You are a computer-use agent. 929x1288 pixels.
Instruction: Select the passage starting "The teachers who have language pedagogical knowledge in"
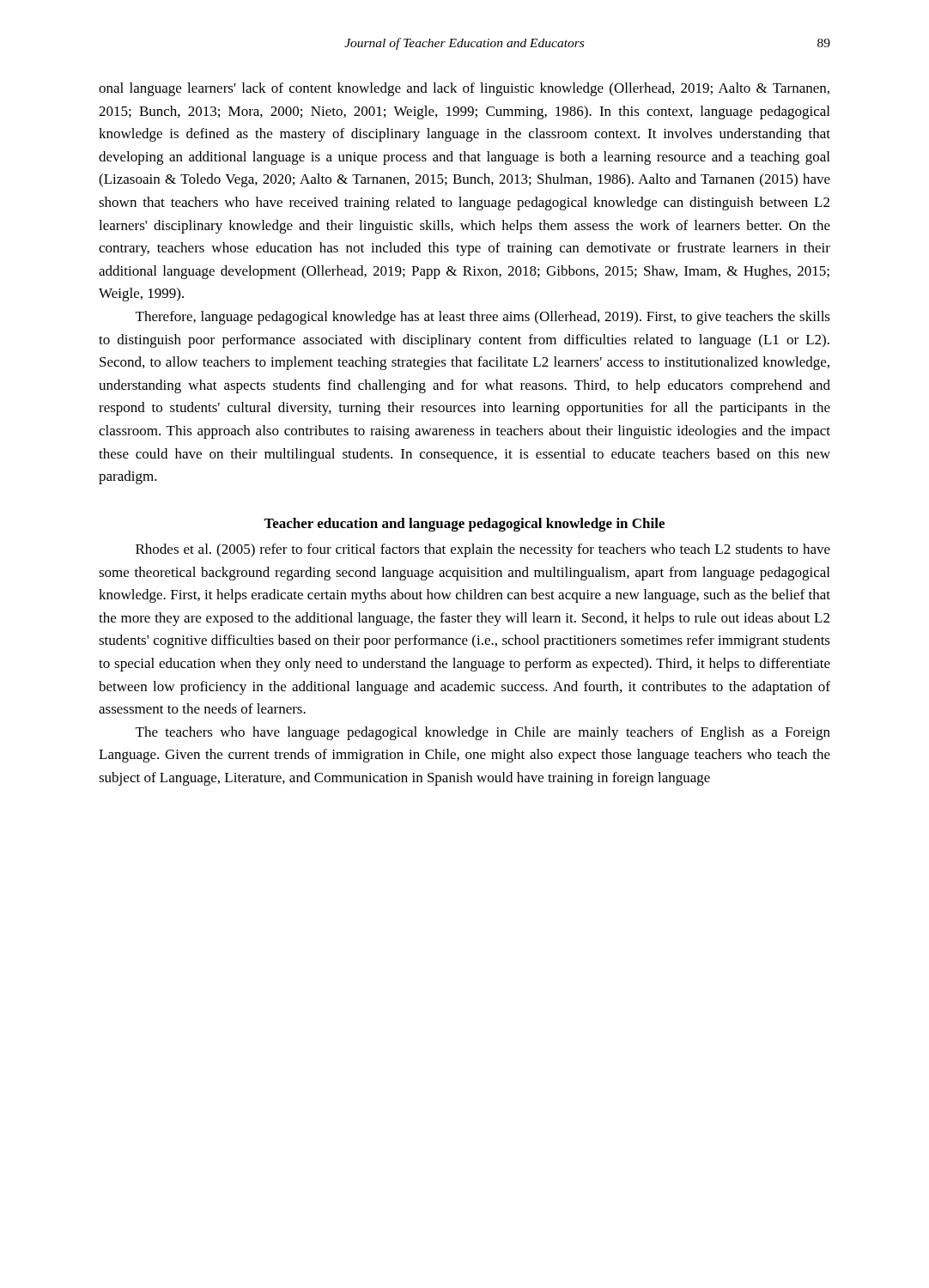tap(464, 755)
